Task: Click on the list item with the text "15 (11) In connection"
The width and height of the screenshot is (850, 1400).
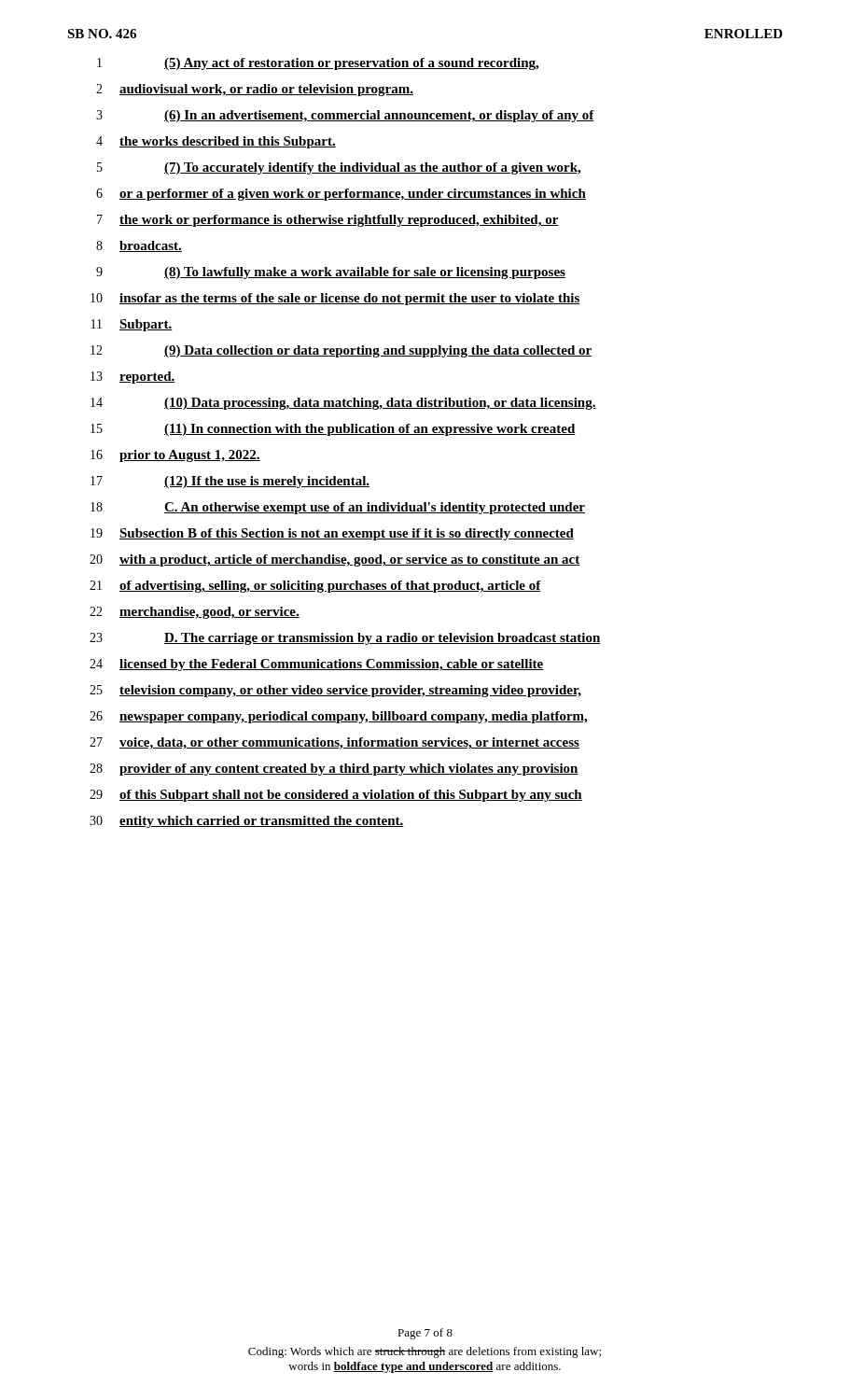Action: (x=425, y=429)
